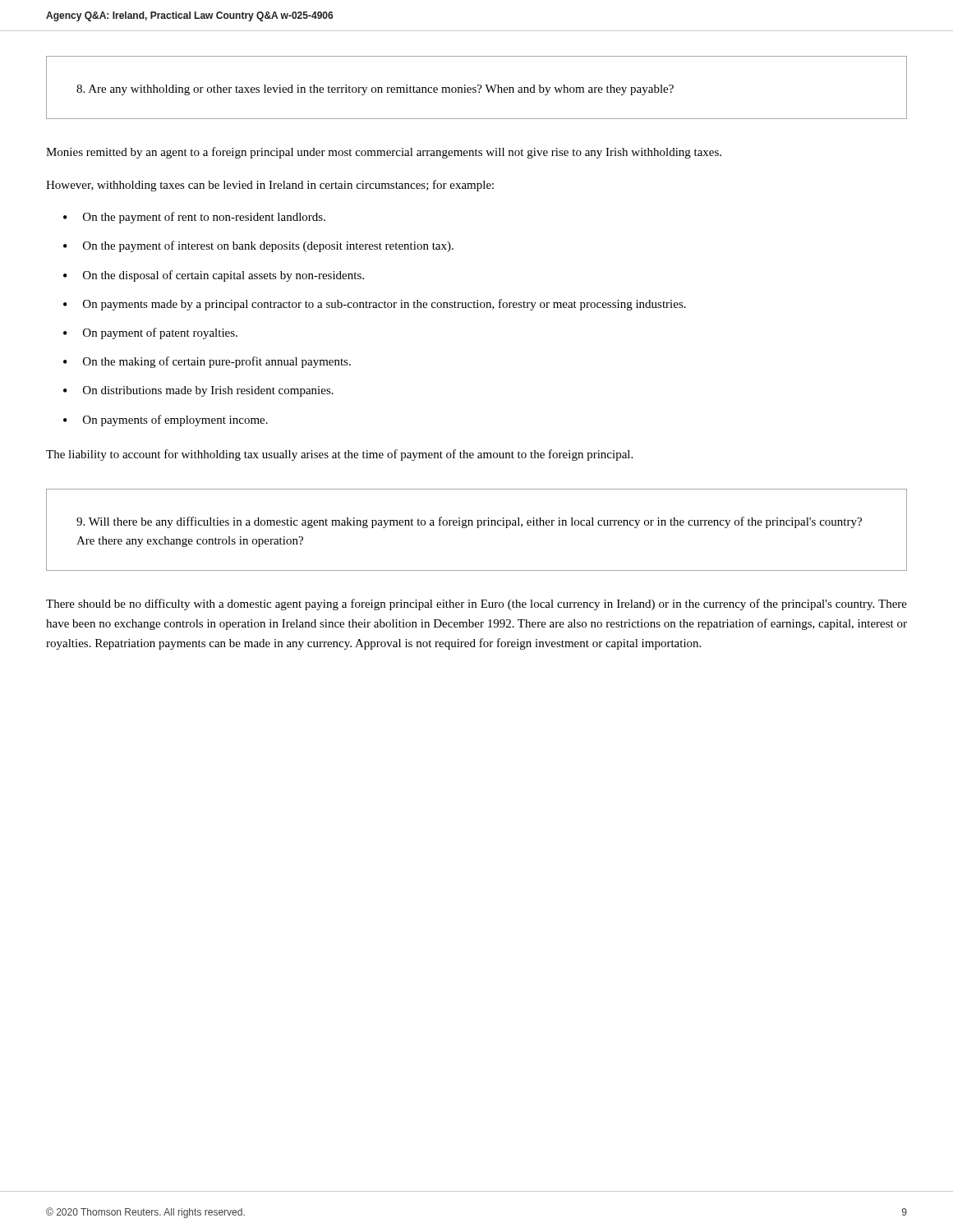This screenshot has height=1232, width=953.
Task: Select the list item containing "• On distributions made"
Action: [198, 391]
